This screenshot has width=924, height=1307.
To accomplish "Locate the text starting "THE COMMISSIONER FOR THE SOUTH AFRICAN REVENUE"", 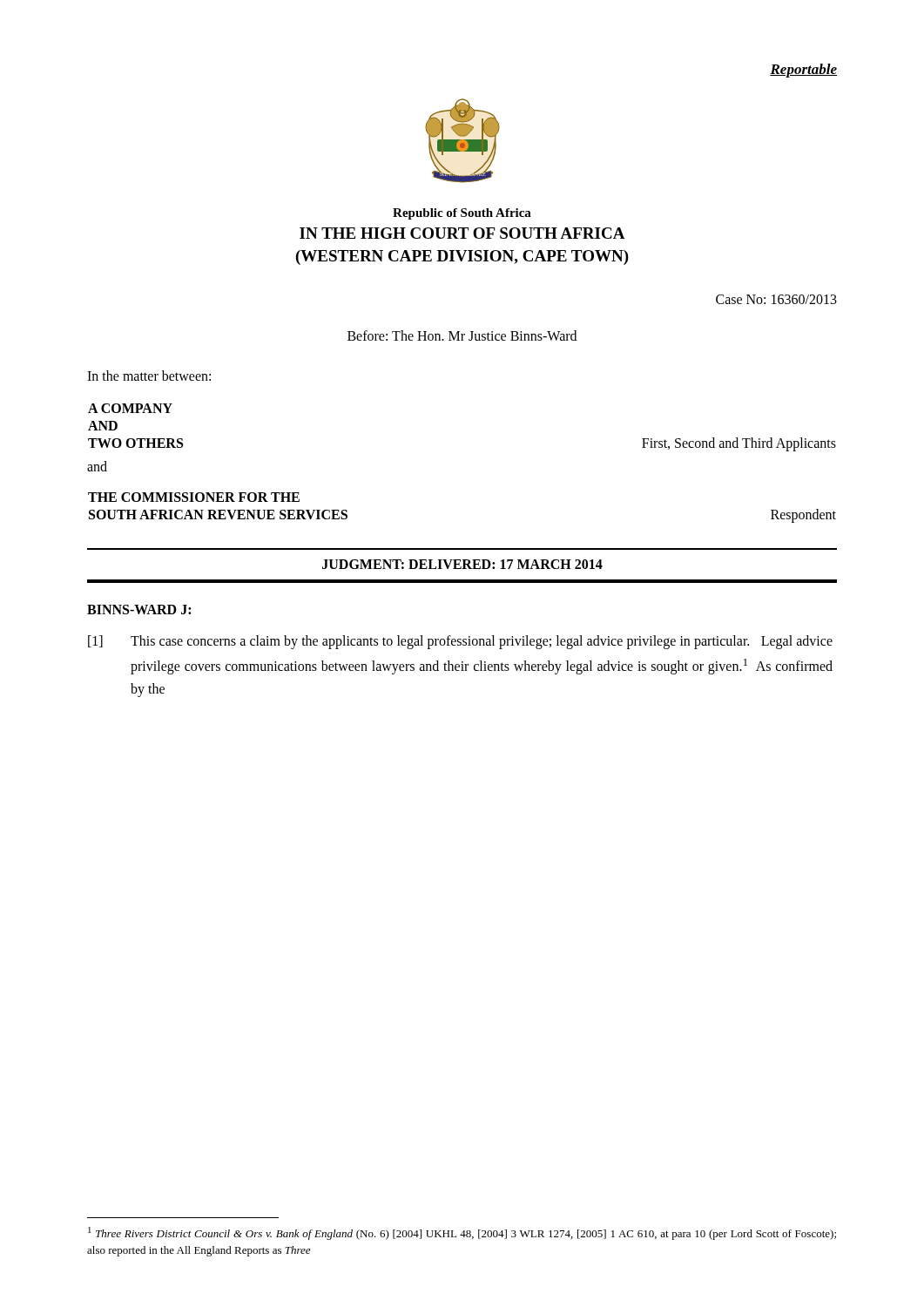I will (x=194, y=497).
